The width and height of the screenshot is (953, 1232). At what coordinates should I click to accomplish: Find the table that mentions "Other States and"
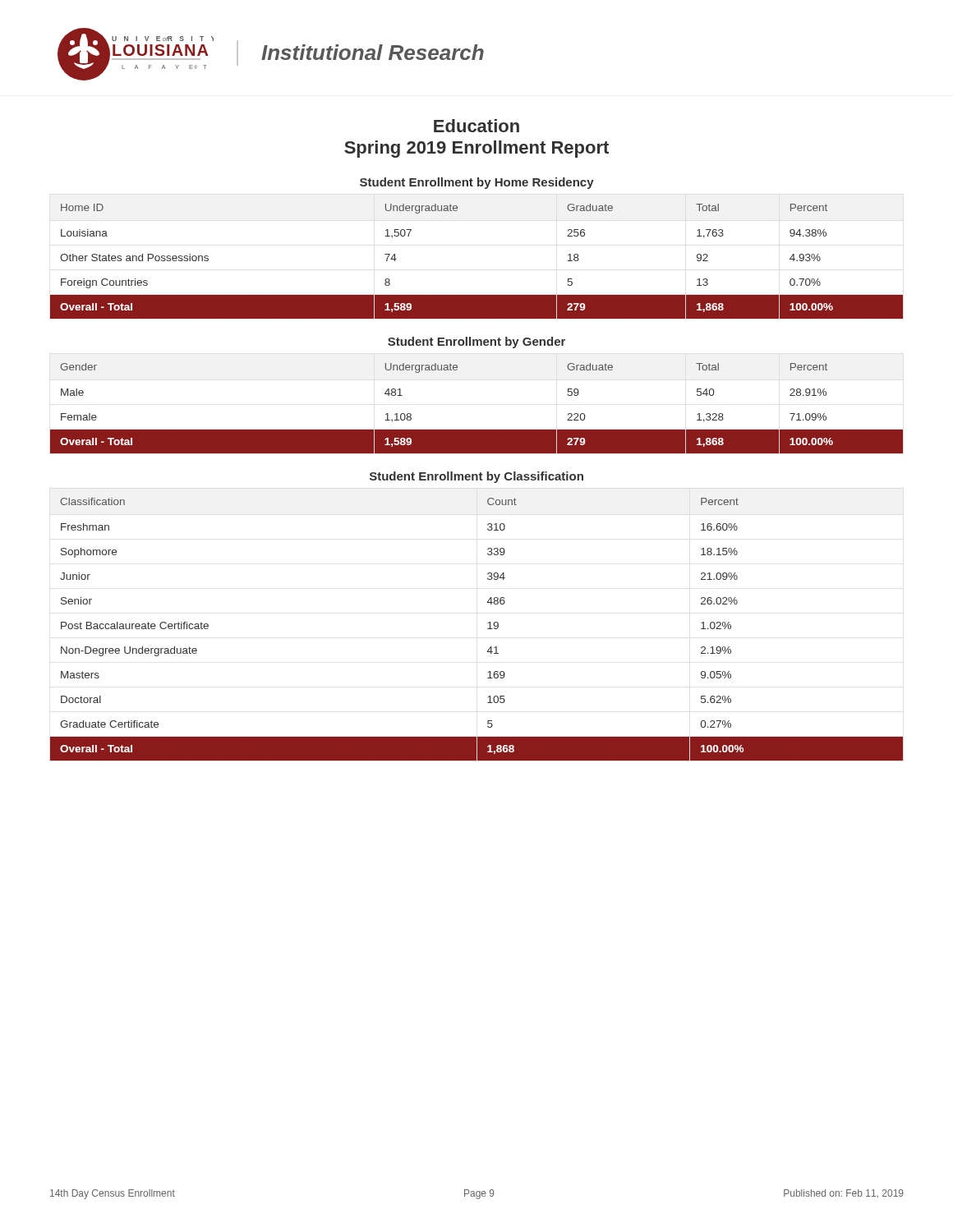pos(476,257)
